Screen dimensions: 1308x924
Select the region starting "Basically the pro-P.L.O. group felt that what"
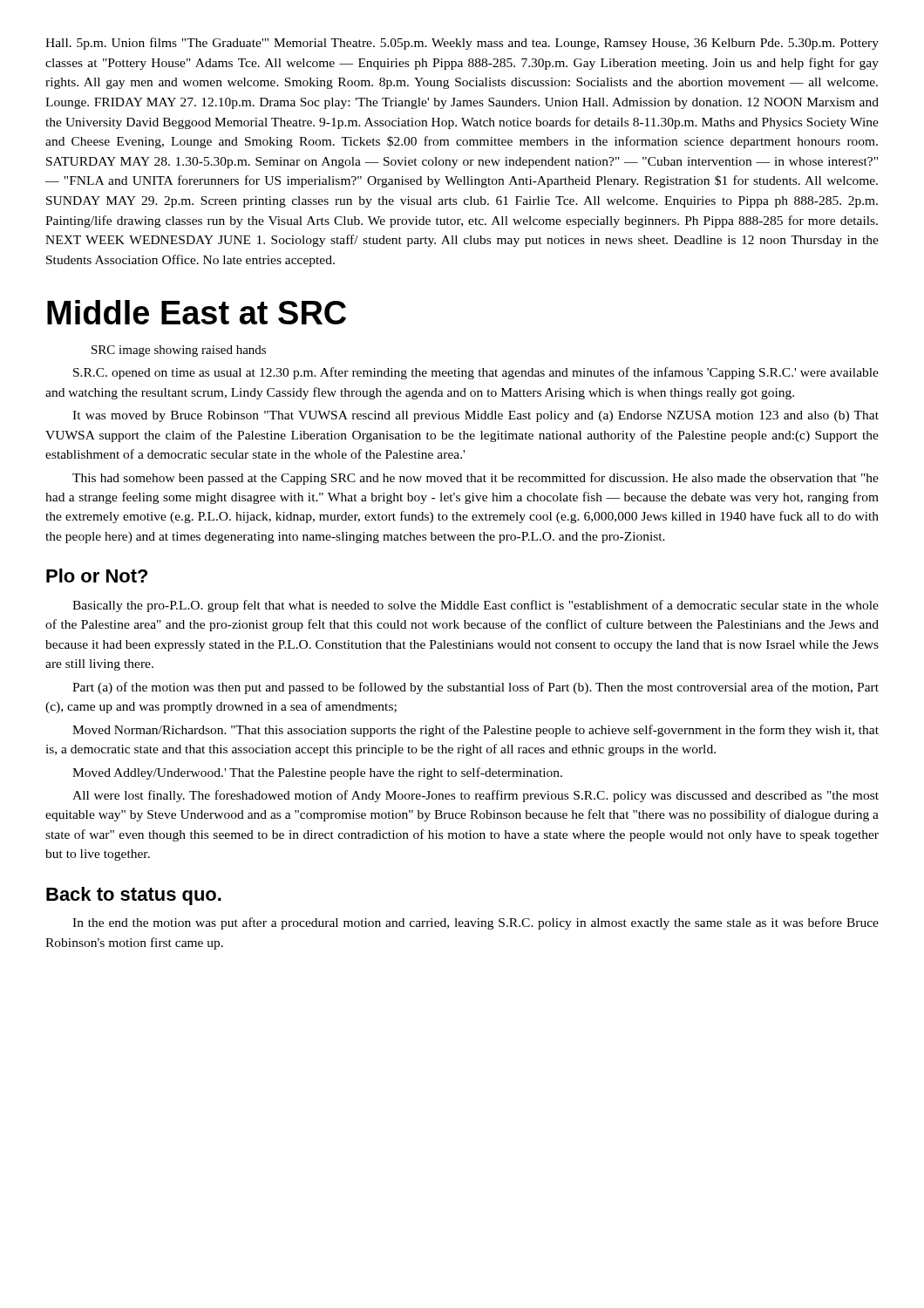pyautogui.click(x=462, y=634)
